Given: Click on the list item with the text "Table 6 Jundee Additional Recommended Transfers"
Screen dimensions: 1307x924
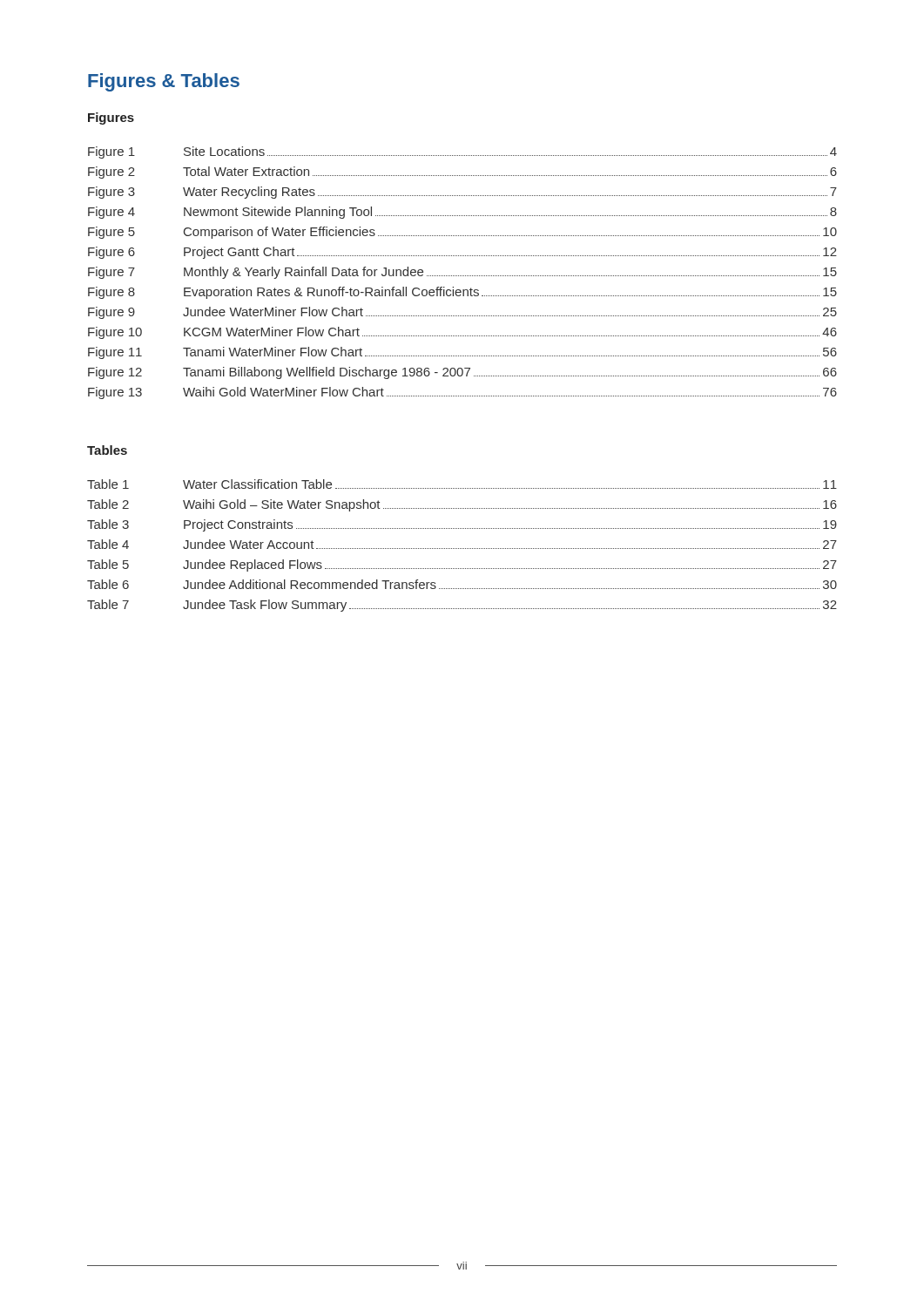Looking at the screenshot, I should point(462,584).
